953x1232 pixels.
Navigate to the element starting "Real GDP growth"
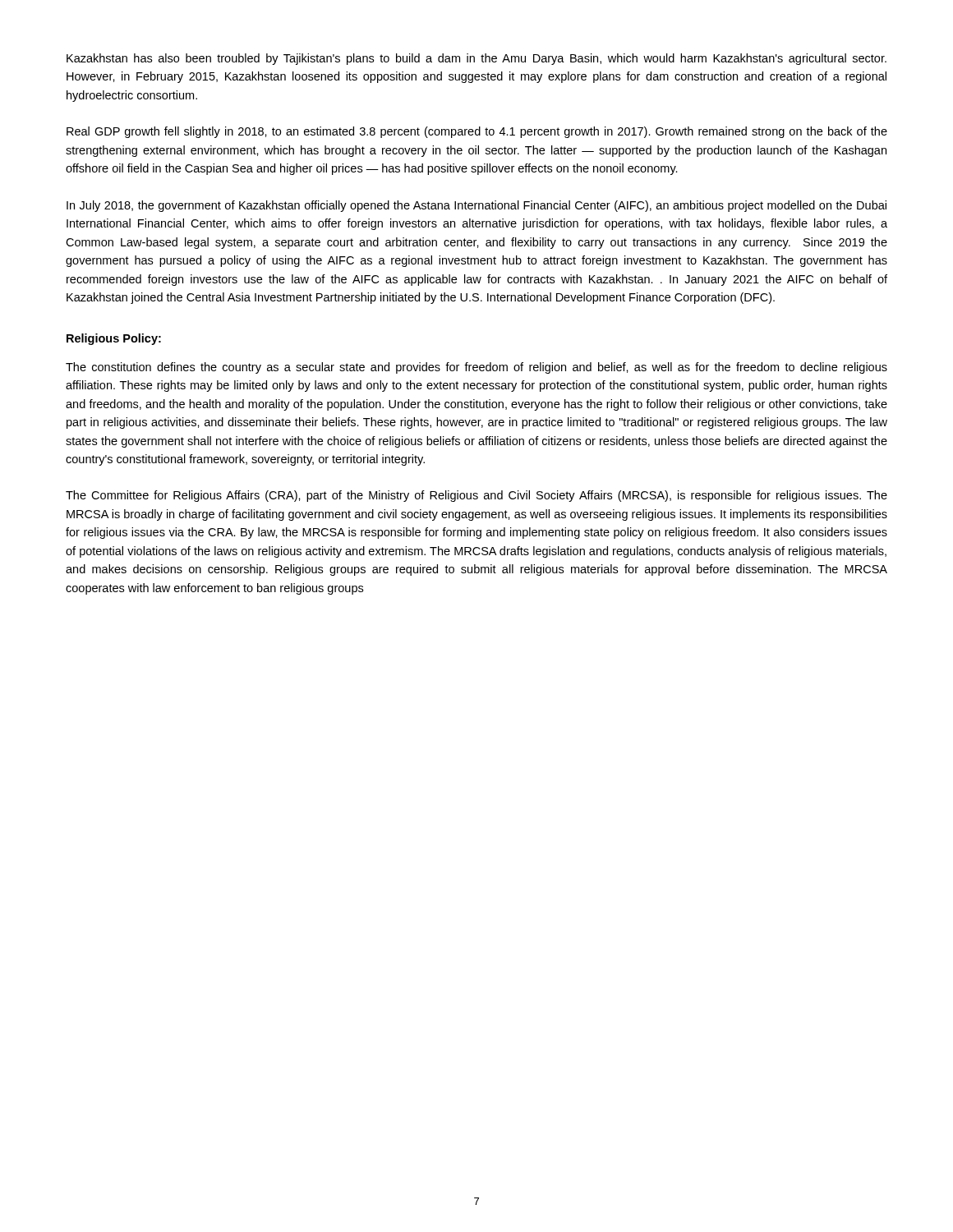tap(476, 150)
